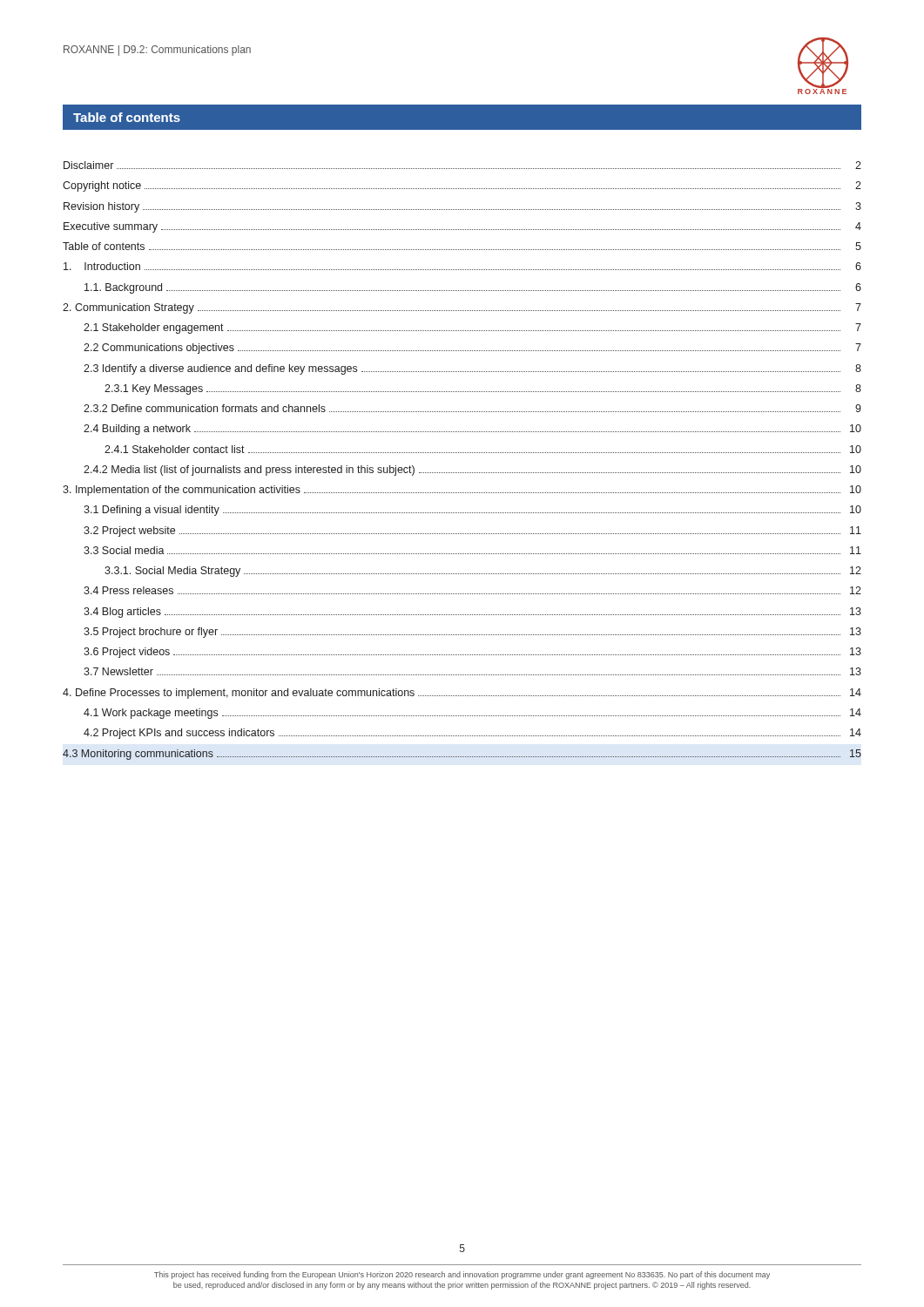The image size is (924, 1307).
Task: Find "4.1 Work package meetings14" on this page
Action: [x=472, y=713]
